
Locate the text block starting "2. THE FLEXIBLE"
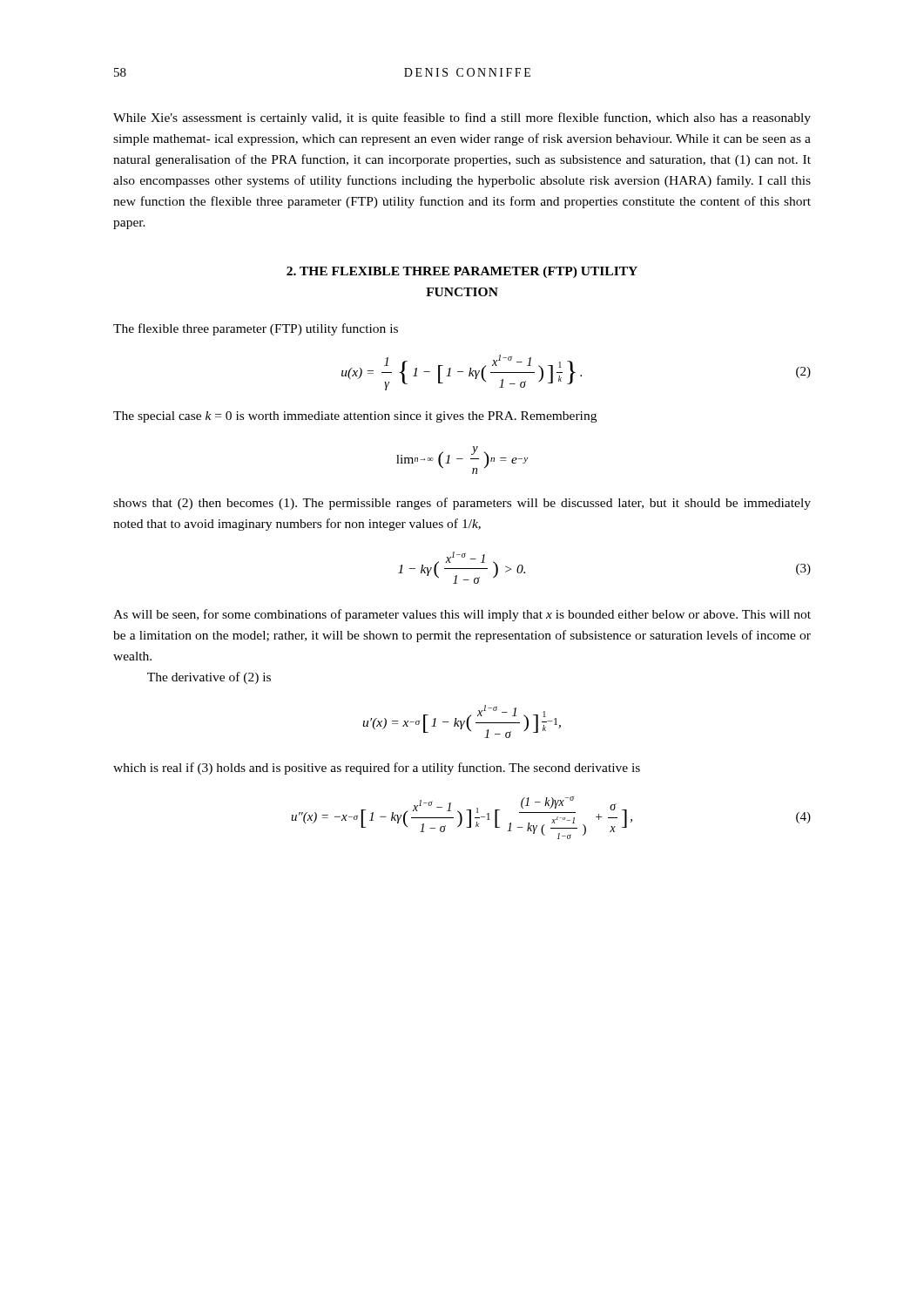[x=462, y=281]
